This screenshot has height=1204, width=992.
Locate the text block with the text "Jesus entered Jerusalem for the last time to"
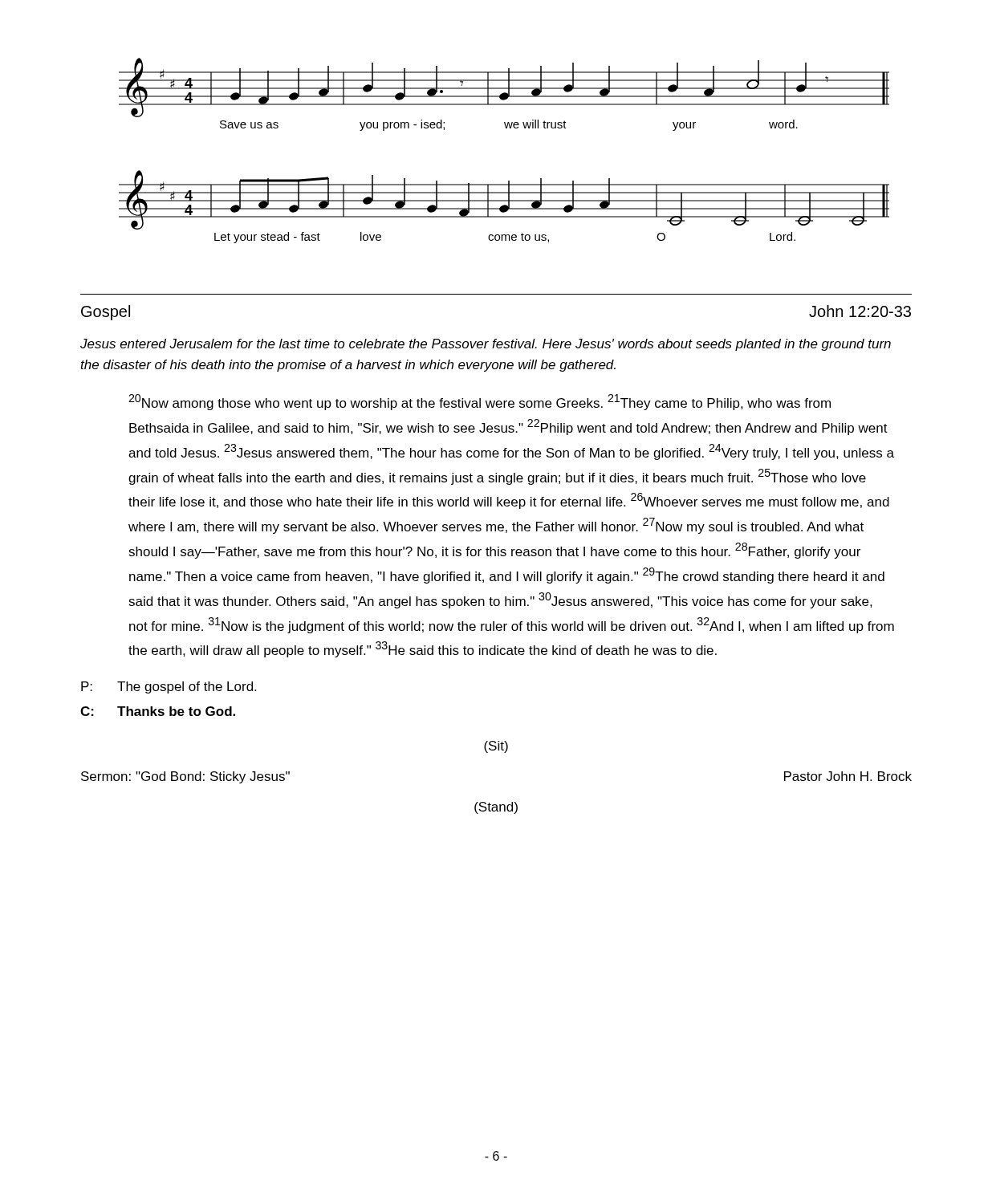[486, 354]
